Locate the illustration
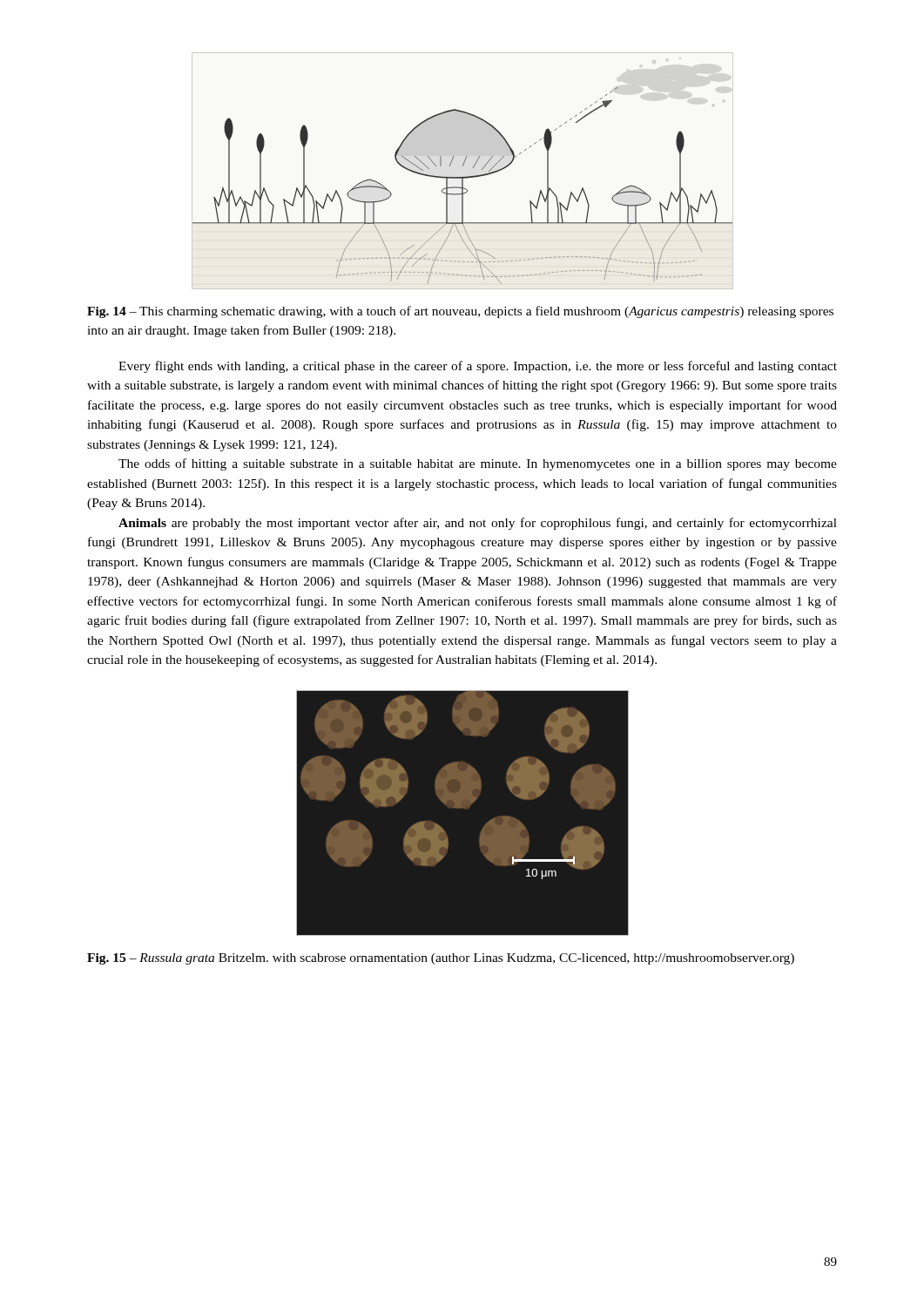The width and height of the screenshot is (924, 1307). [x=462, y=171]
